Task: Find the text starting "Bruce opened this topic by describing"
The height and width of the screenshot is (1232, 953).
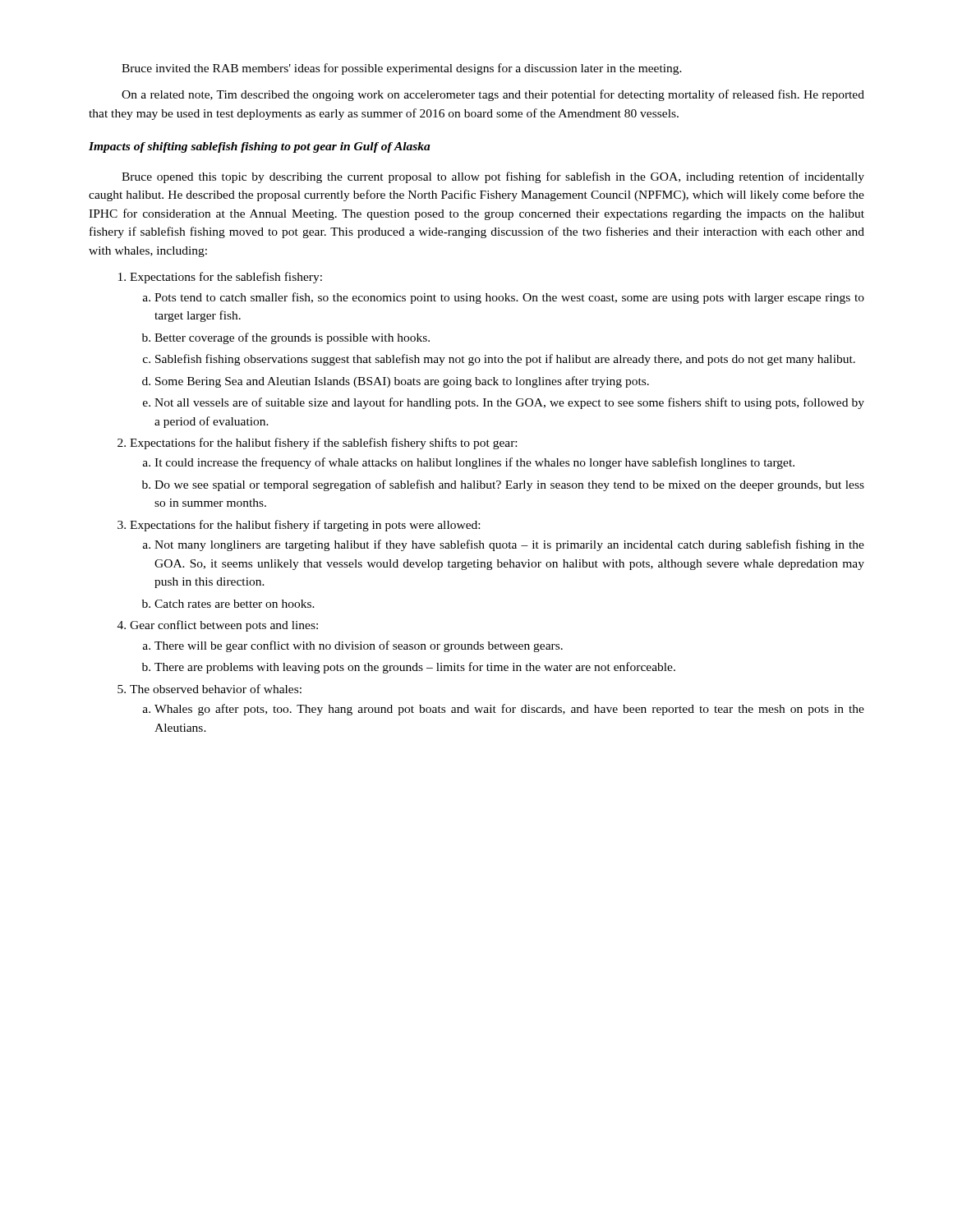Action: [476, 214]
